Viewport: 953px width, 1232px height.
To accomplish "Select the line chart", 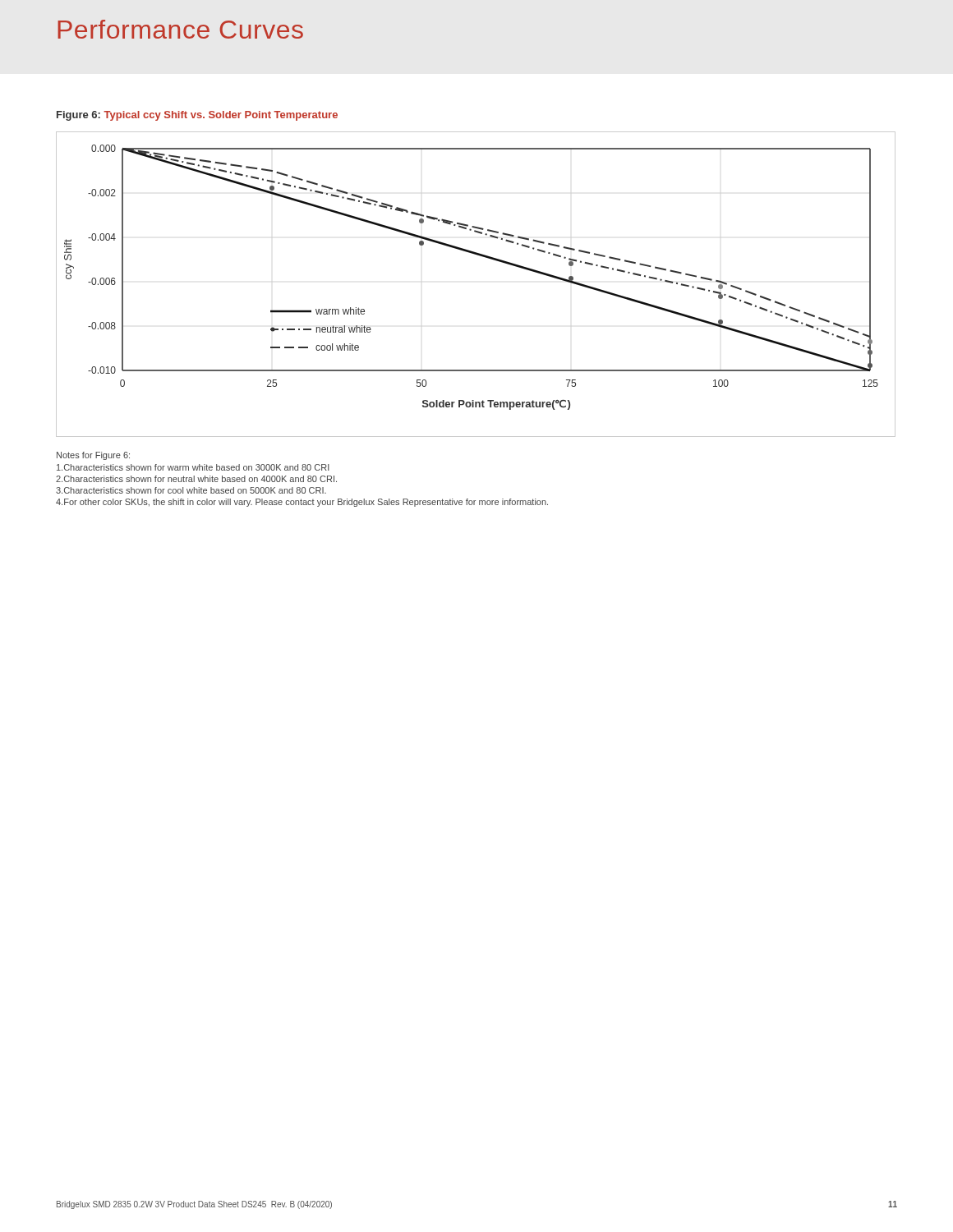I will [476, 284].
